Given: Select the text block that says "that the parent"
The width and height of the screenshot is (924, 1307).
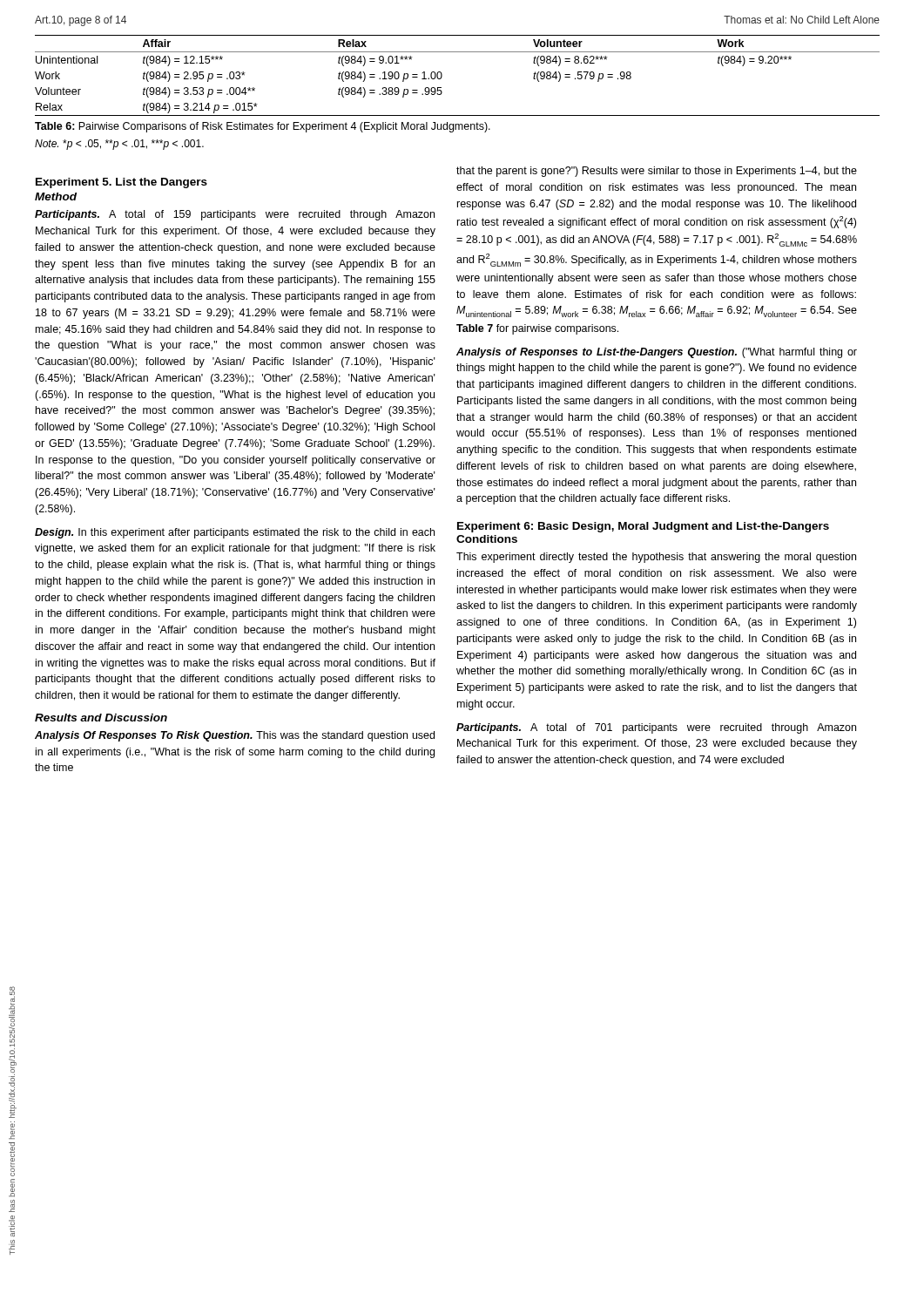Looking at the screenshot, I should (657, 250).
